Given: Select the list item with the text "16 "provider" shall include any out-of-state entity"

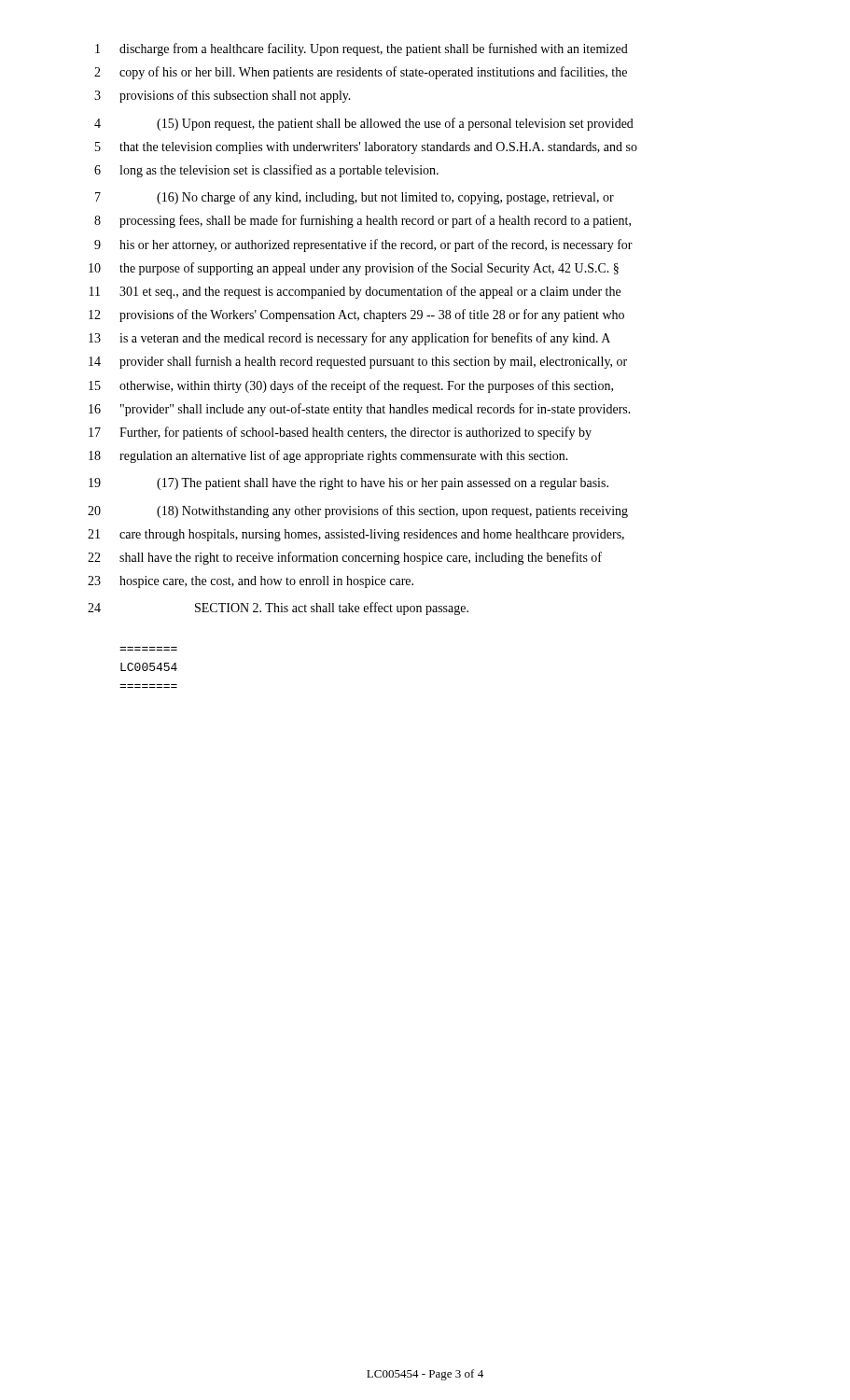Looking at the screenshot, I should tap(425, 409).
